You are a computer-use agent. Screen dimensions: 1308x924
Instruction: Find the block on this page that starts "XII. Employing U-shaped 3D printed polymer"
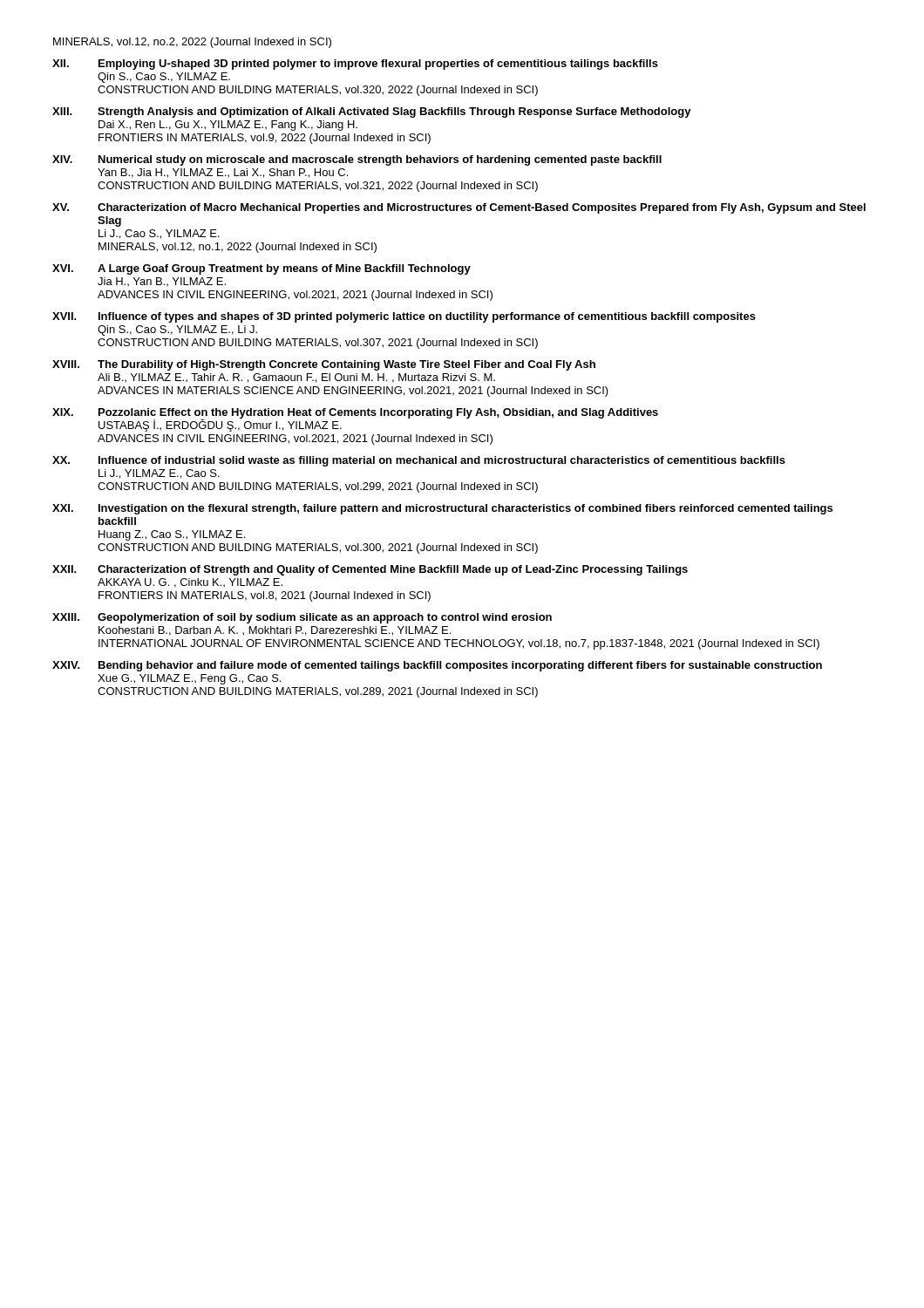pos(462,76)
